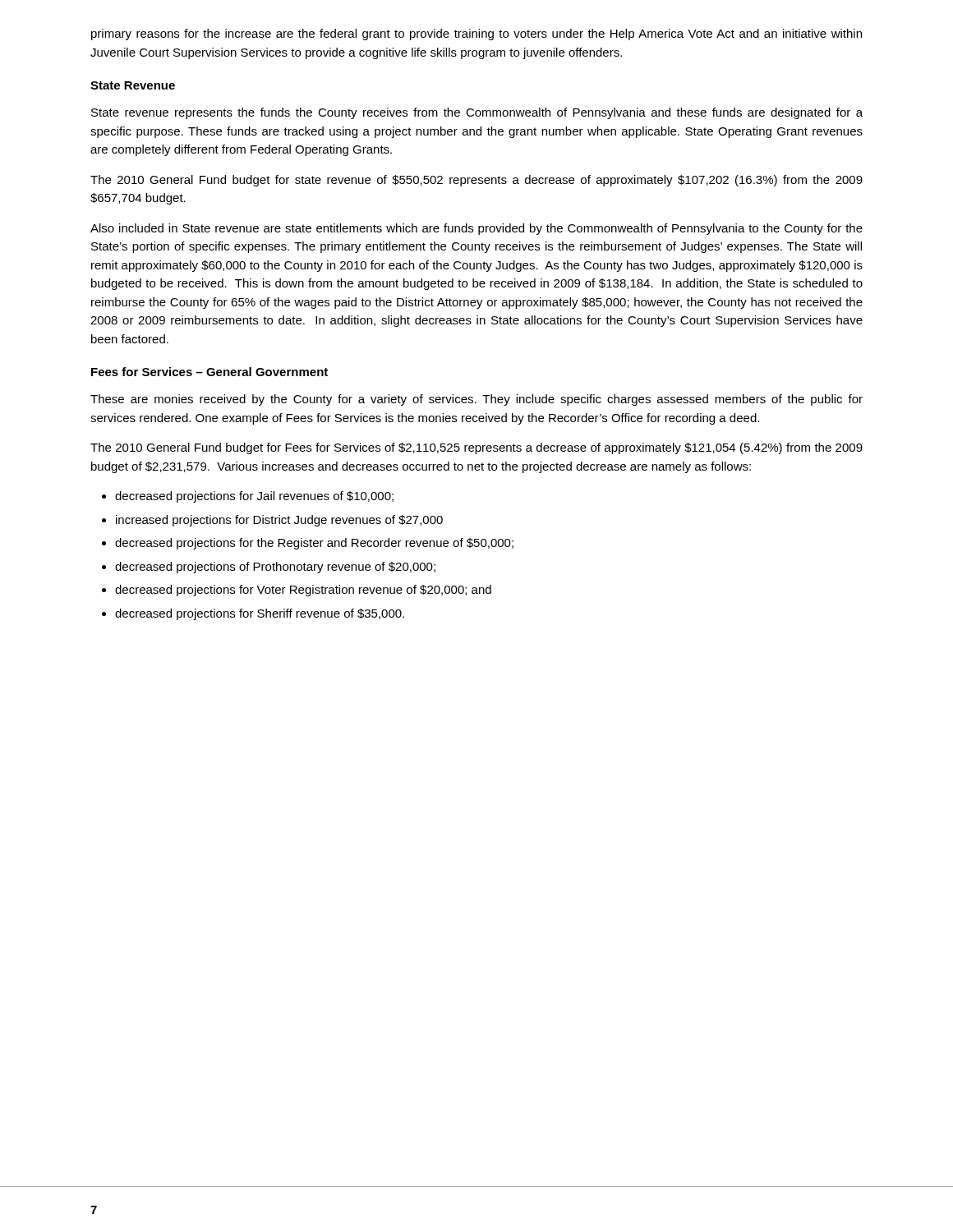The height and width of the screenshot is (1232, 953).
Task: Point to the block beginning "These are monies received by the County for"
Action: pos(476,409)
